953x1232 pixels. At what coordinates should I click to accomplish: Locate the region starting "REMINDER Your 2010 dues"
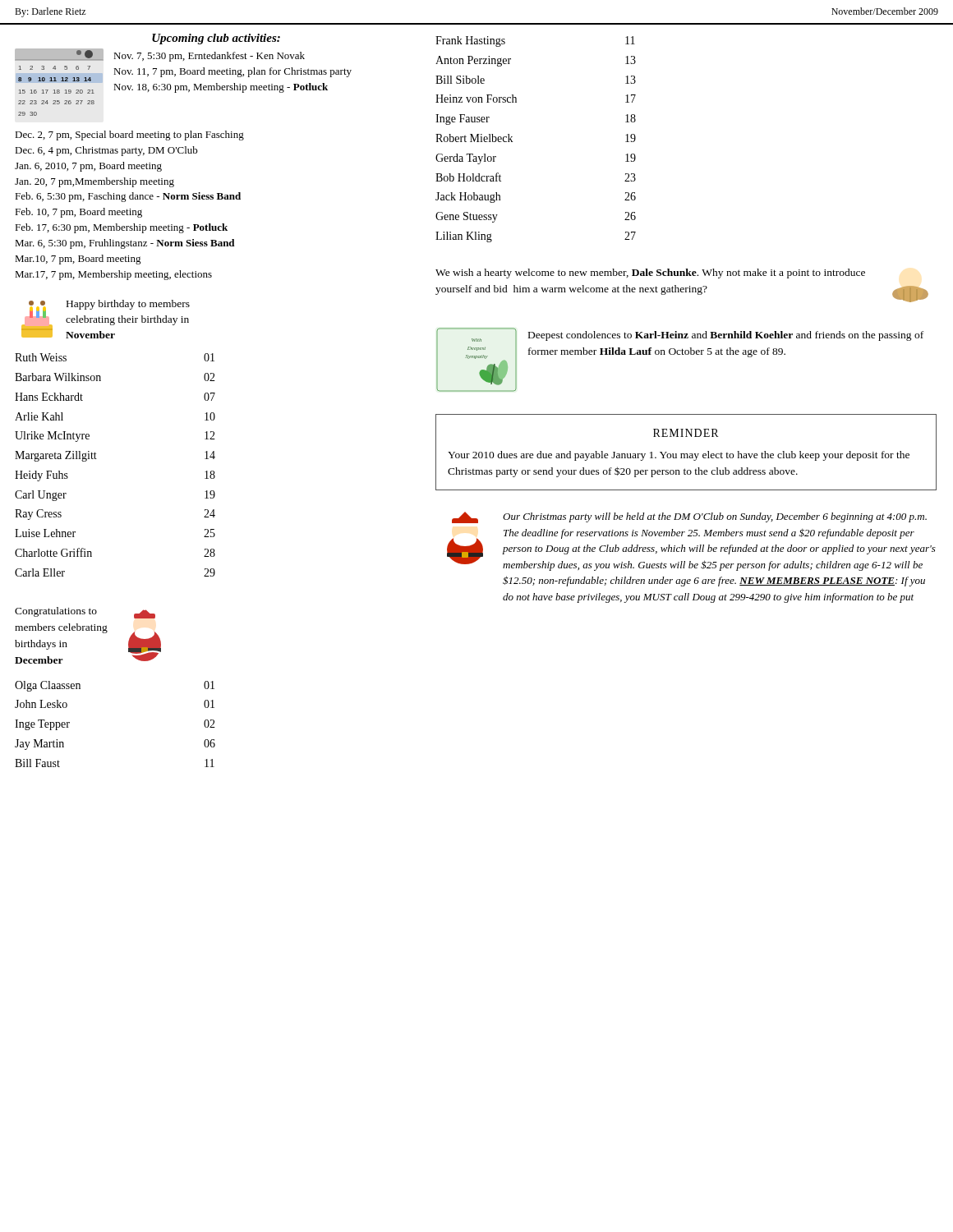point(686,451)
